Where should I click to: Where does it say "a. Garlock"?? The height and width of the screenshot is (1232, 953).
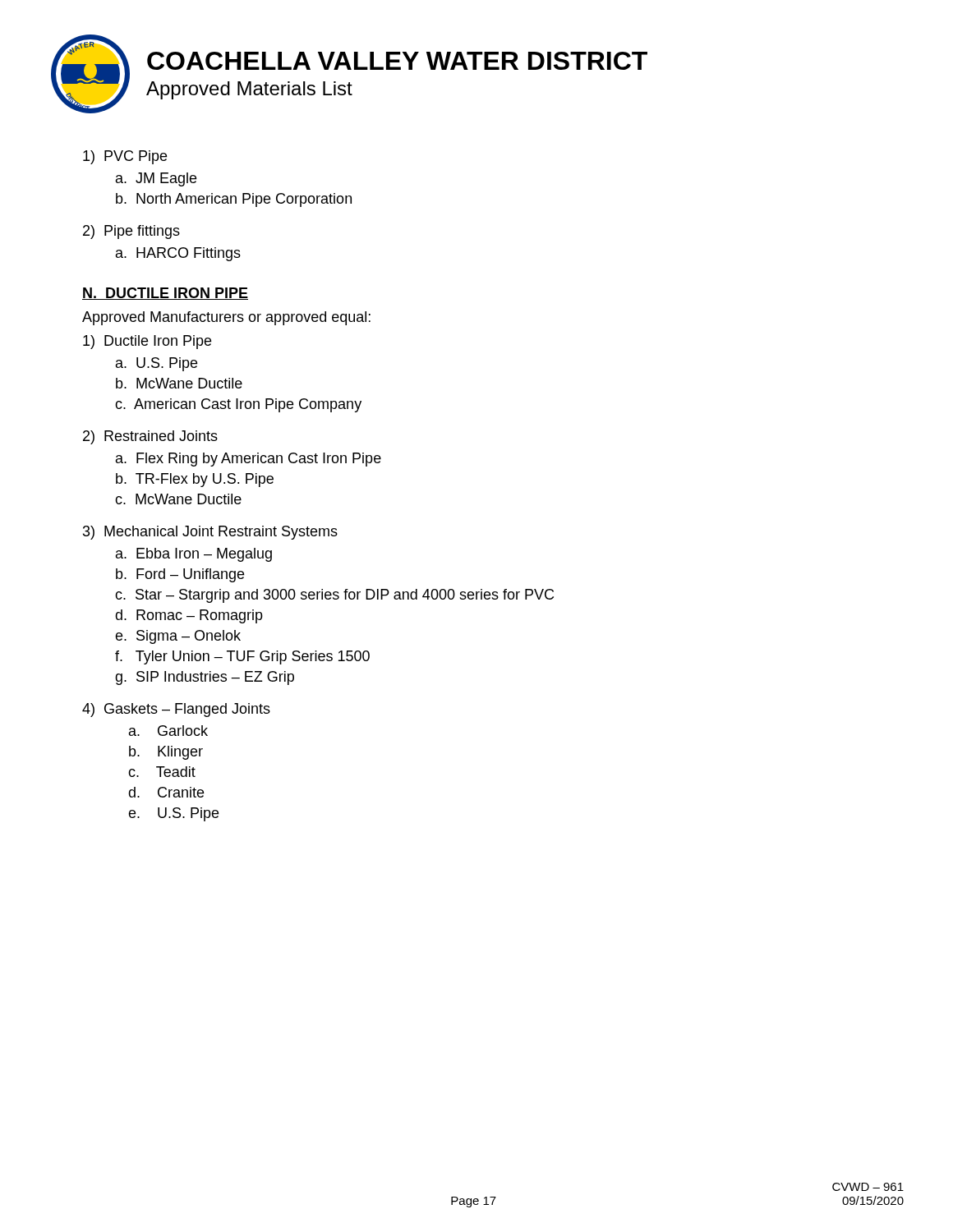(168, 731)
